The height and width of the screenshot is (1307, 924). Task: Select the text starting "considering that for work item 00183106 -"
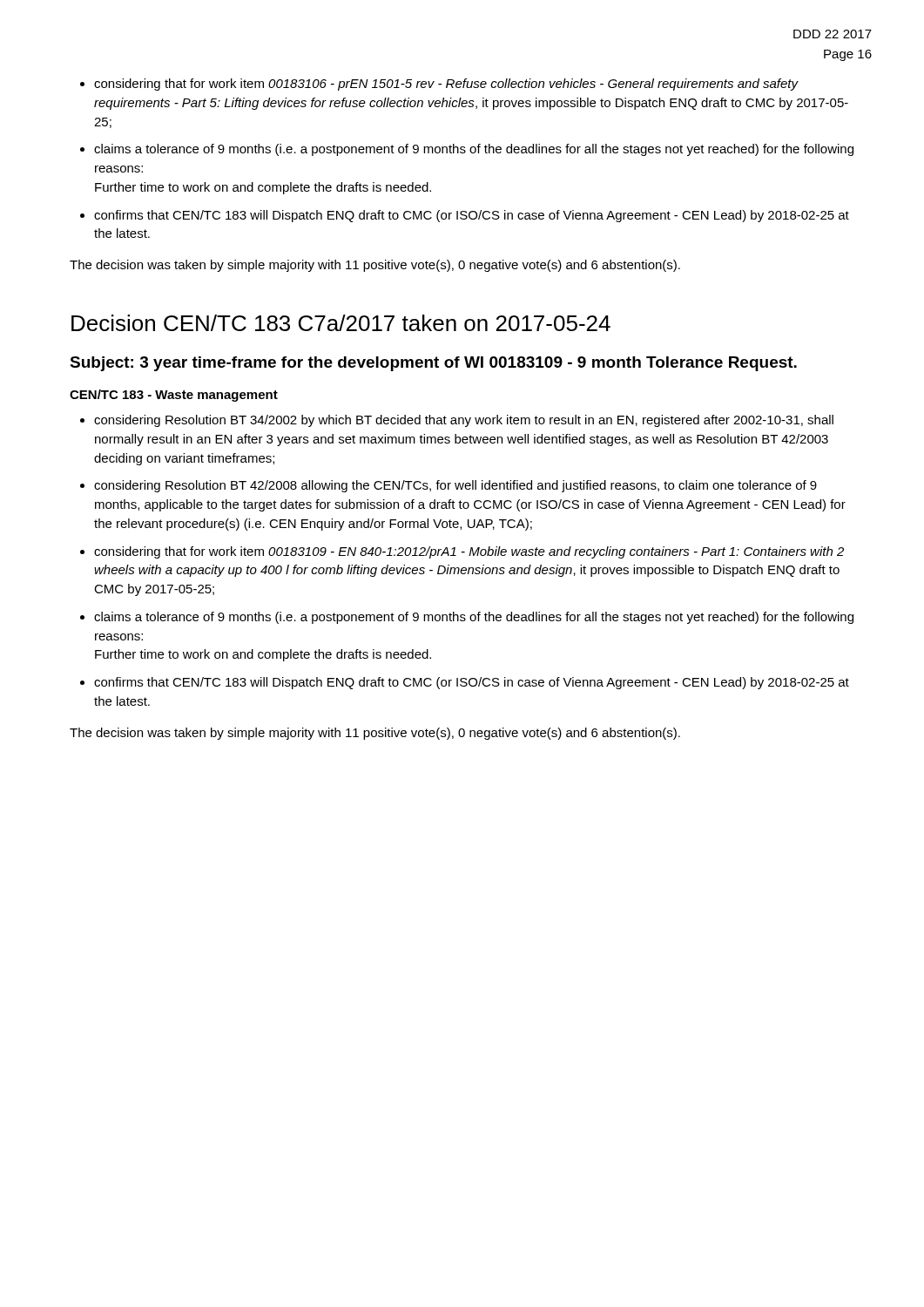pyautogui.click(x=471, y=102)
